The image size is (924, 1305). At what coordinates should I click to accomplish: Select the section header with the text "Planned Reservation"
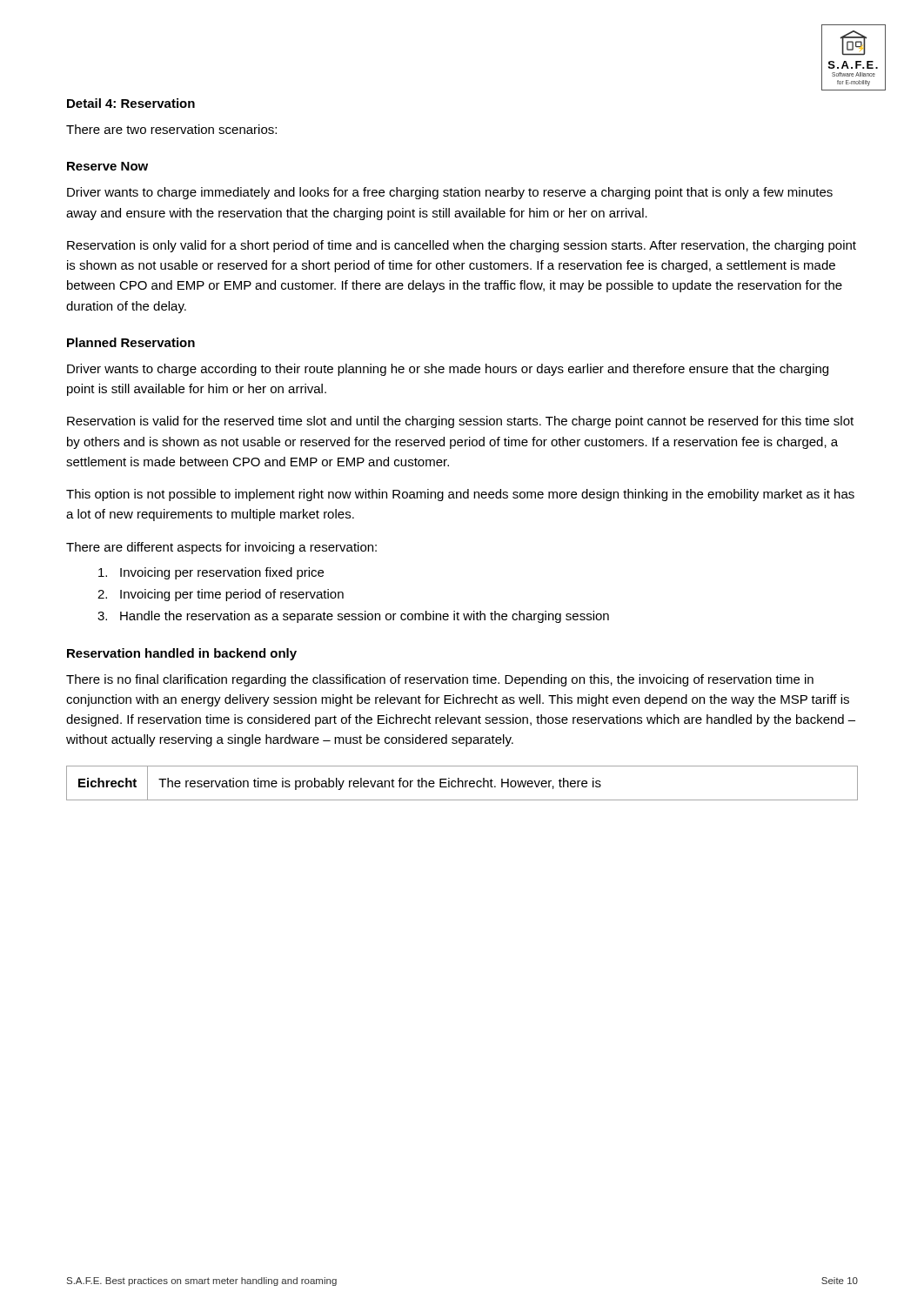(131, 342)
